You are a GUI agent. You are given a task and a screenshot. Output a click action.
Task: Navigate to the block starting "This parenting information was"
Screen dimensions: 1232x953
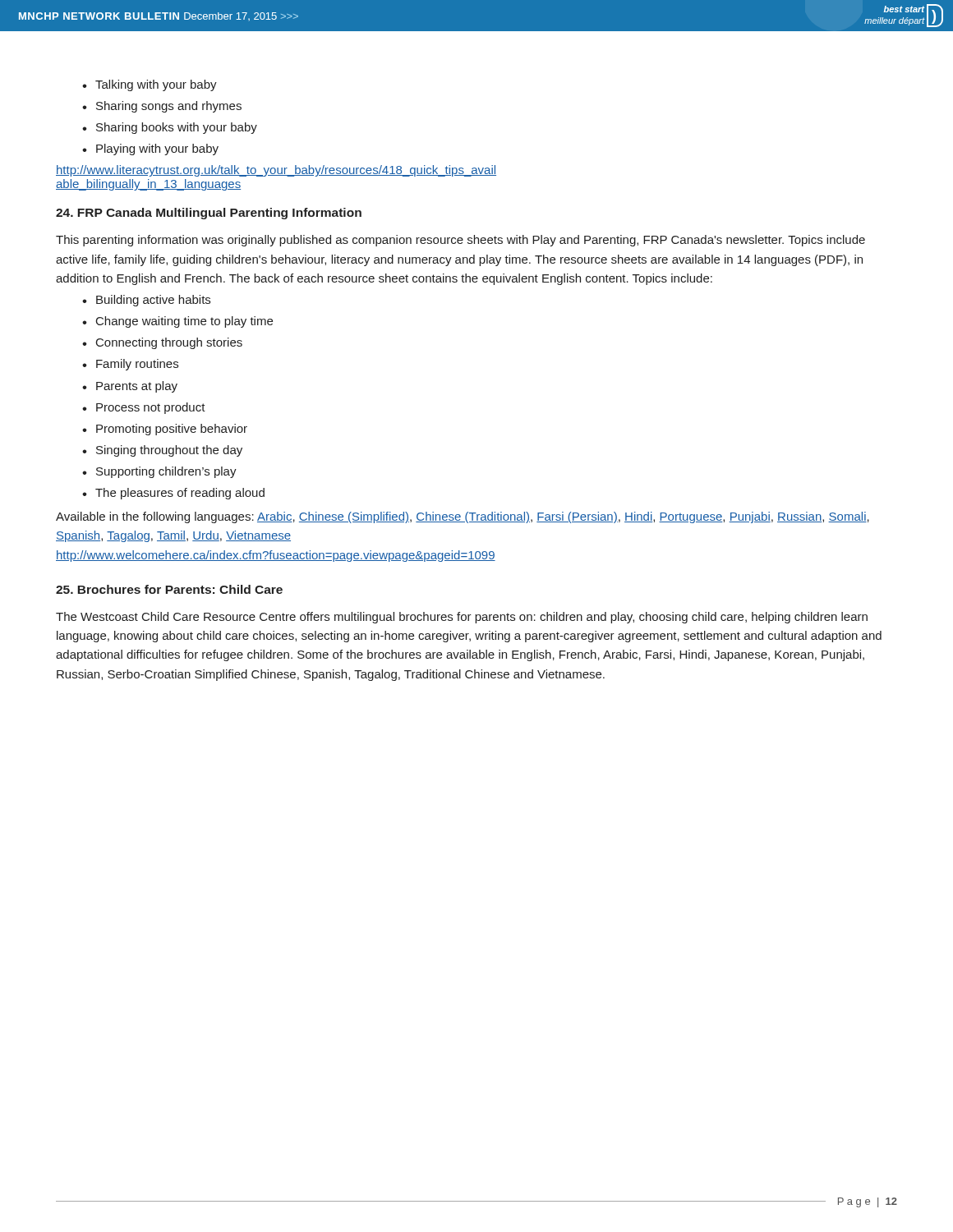[x=461, y=259]
